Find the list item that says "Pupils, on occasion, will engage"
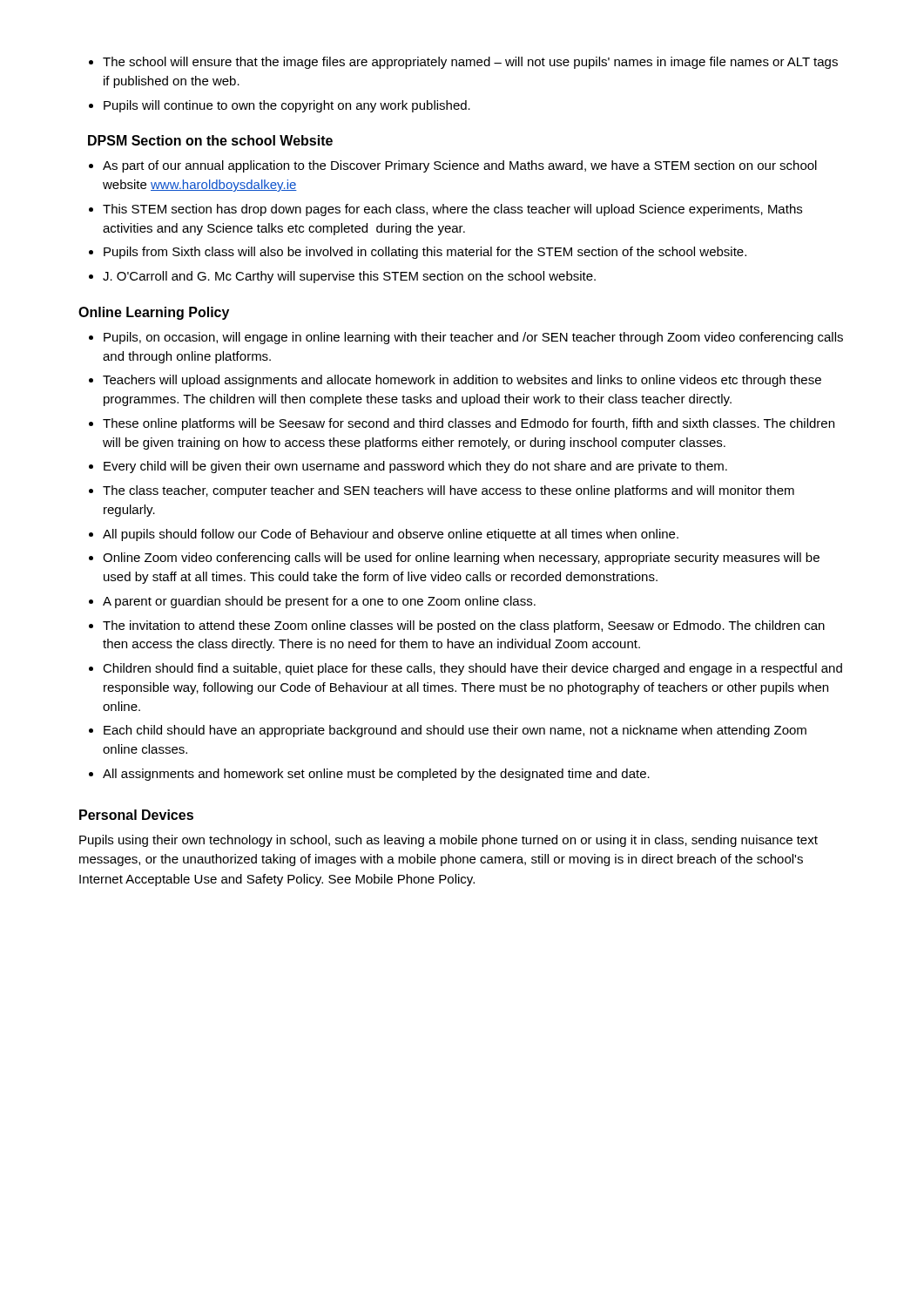This screenshot has width=924, height=1307. coord(462,555)
